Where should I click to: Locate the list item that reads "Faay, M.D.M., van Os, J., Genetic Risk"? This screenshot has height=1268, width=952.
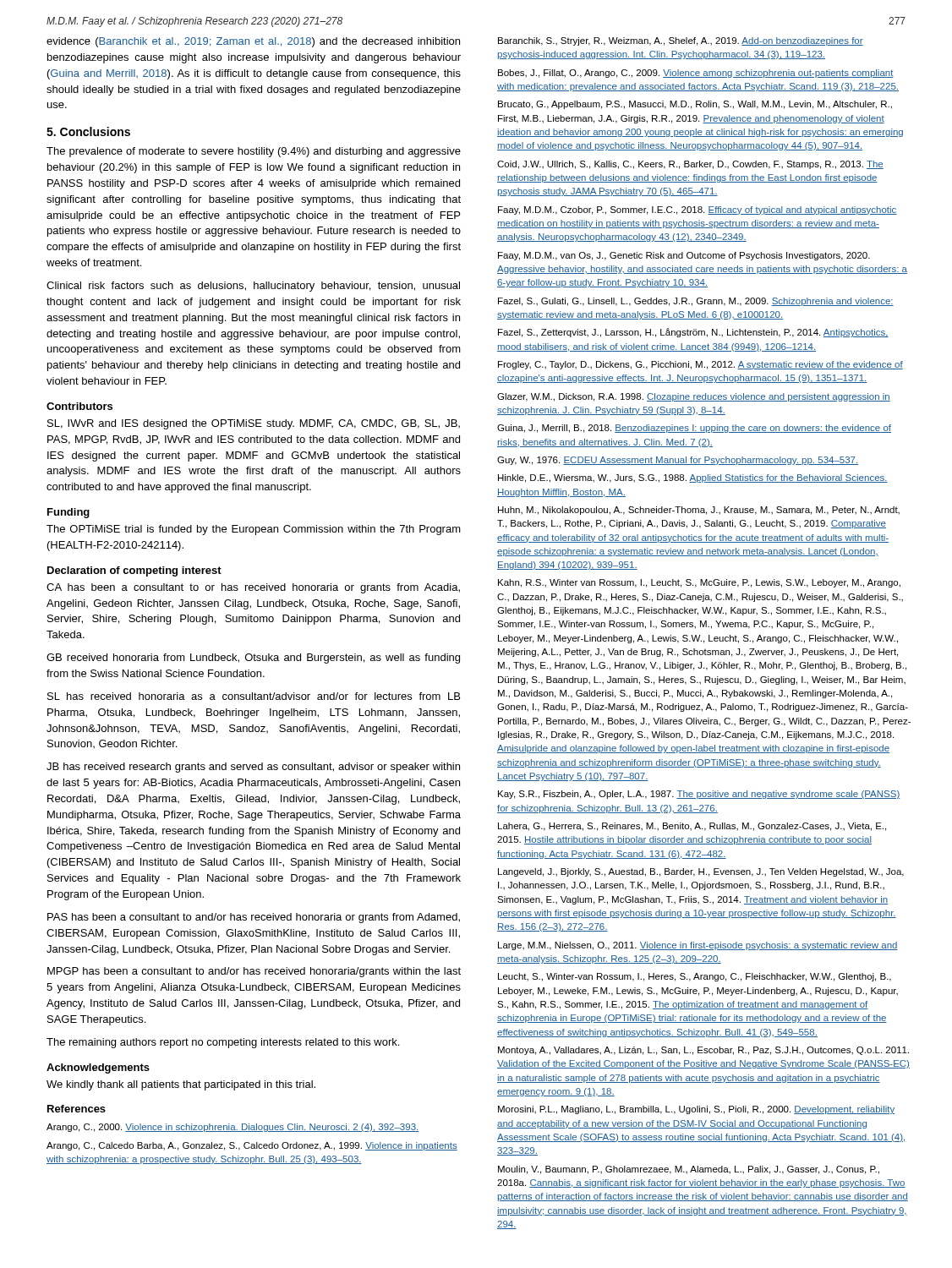(x=702, y=269)
